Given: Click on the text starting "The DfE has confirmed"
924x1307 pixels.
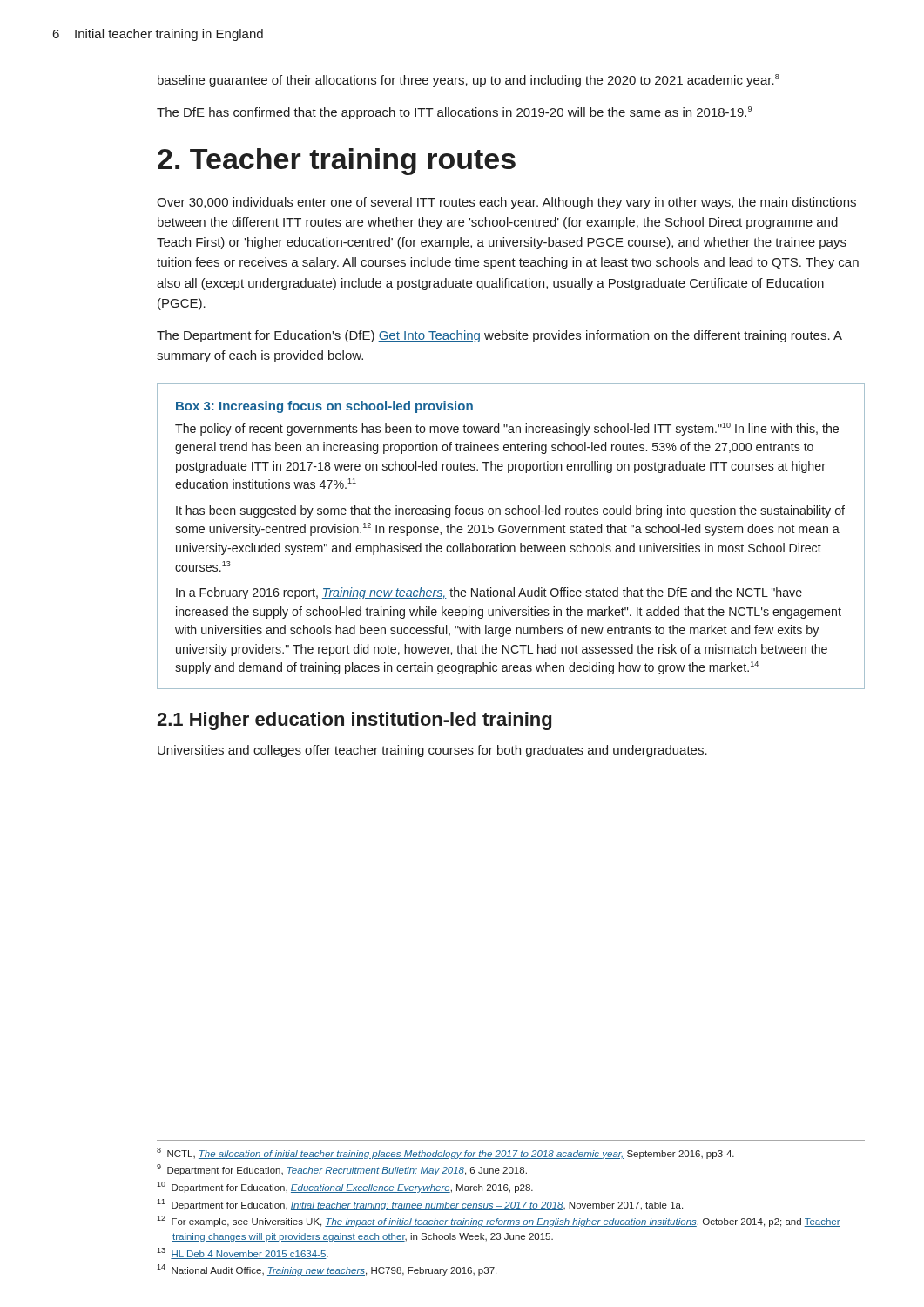Looking at the screenshot, I should click(x=454, y=112).
